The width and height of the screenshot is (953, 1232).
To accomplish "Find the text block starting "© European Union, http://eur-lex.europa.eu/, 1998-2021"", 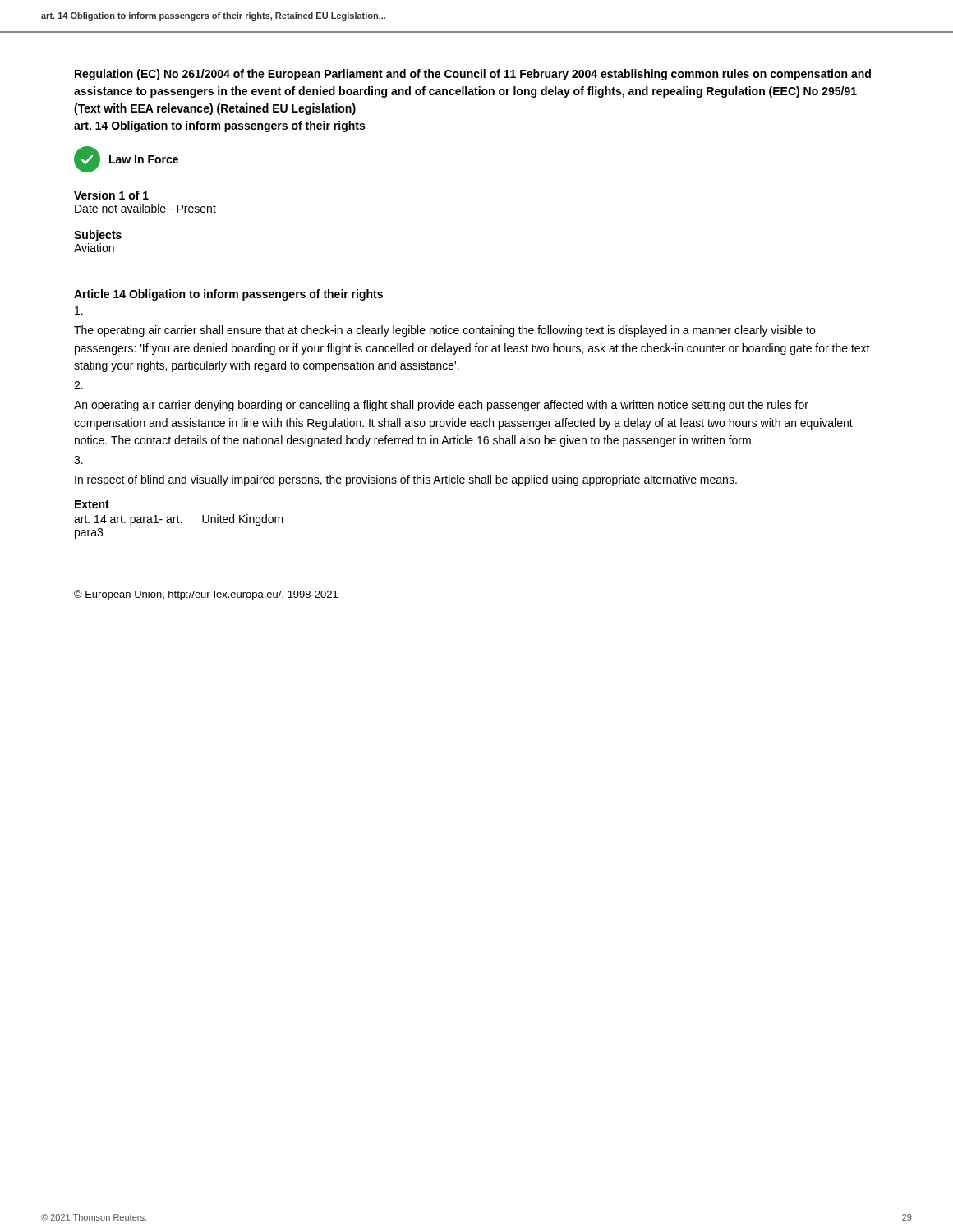I will [206, 594].
